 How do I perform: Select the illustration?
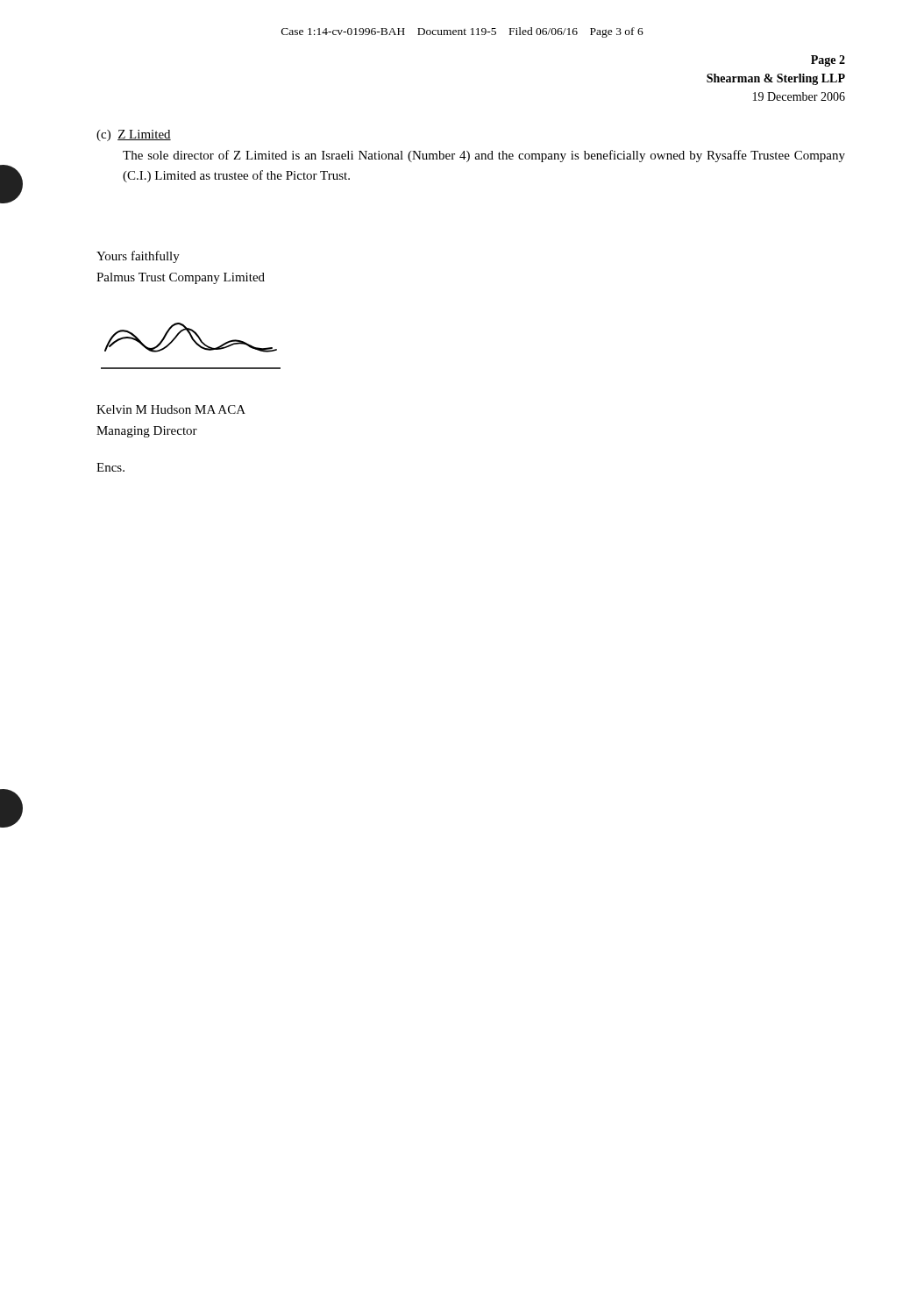(193, 342)
